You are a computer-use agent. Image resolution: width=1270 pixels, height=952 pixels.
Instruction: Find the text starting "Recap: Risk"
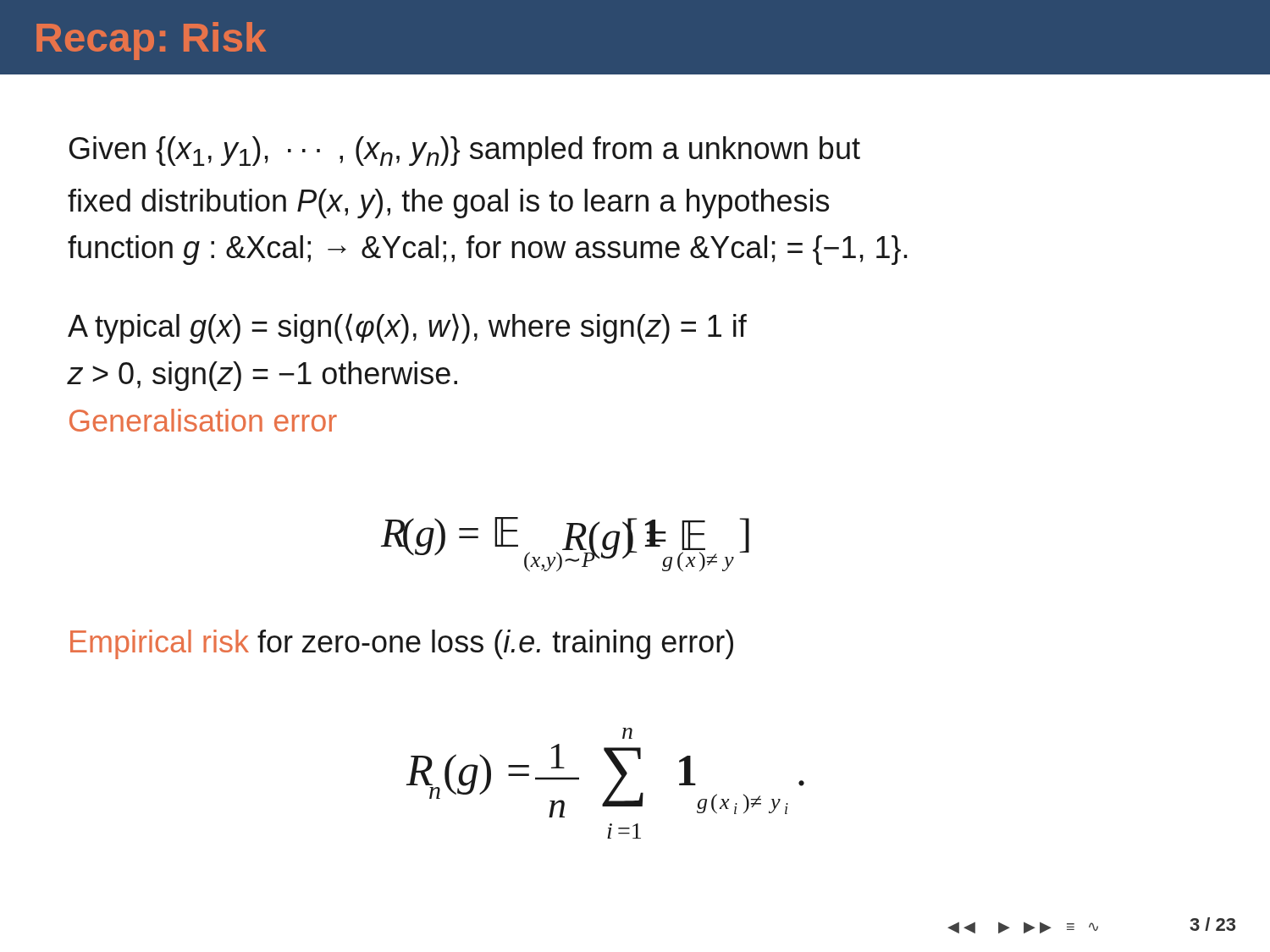150,37
